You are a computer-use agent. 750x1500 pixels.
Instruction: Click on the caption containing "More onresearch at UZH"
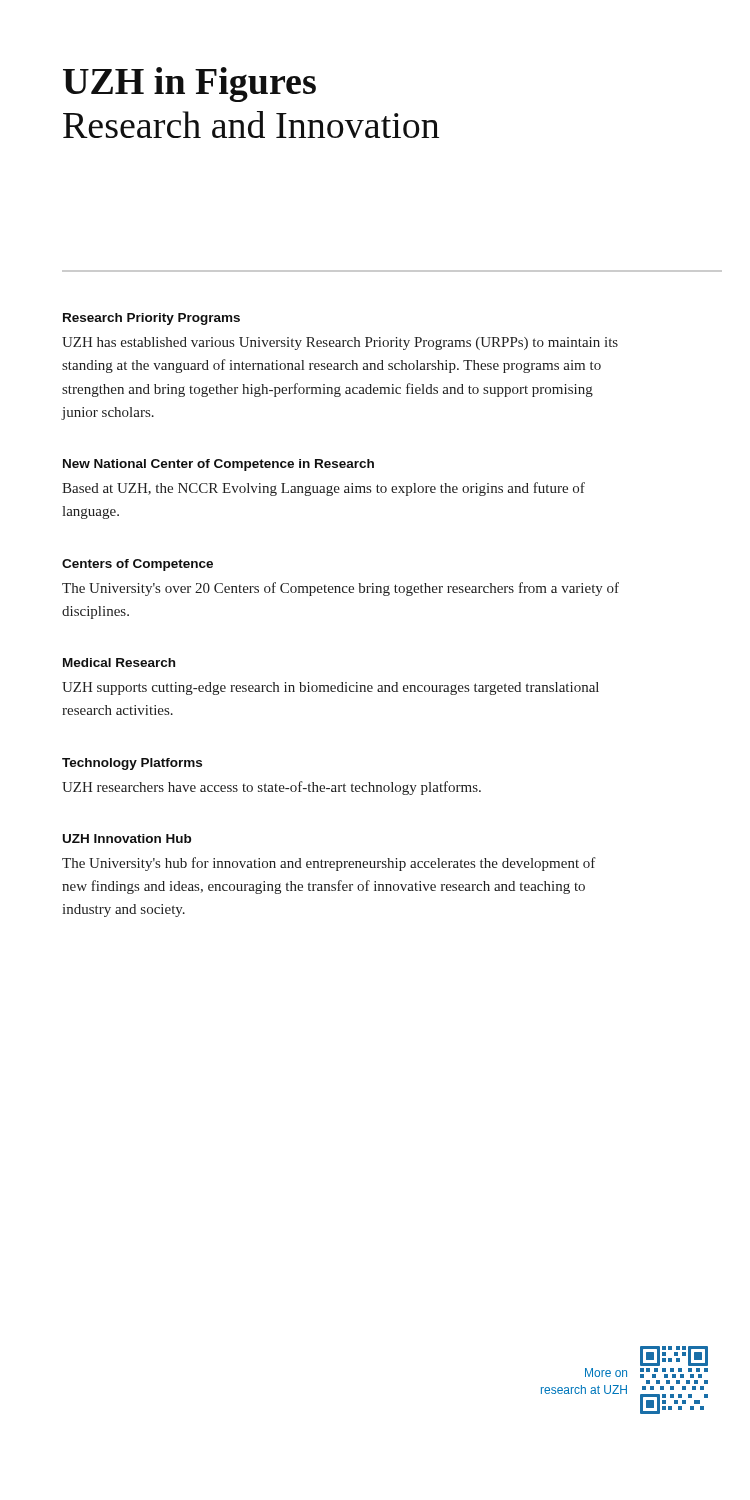[584, 1382]
